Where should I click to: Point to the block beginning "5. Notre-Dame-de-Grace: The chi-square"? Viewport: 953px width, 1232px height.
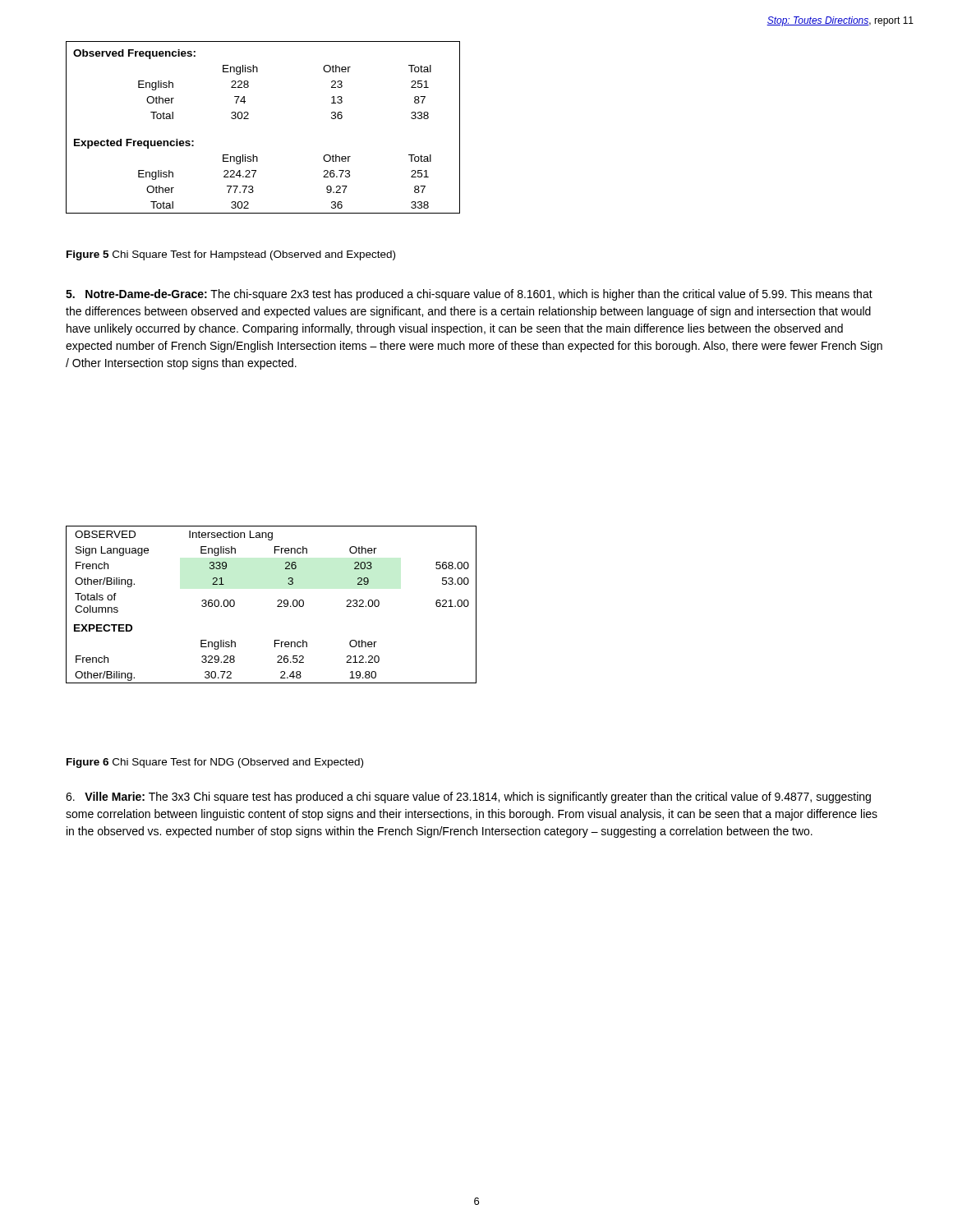(x=474, y=329)
